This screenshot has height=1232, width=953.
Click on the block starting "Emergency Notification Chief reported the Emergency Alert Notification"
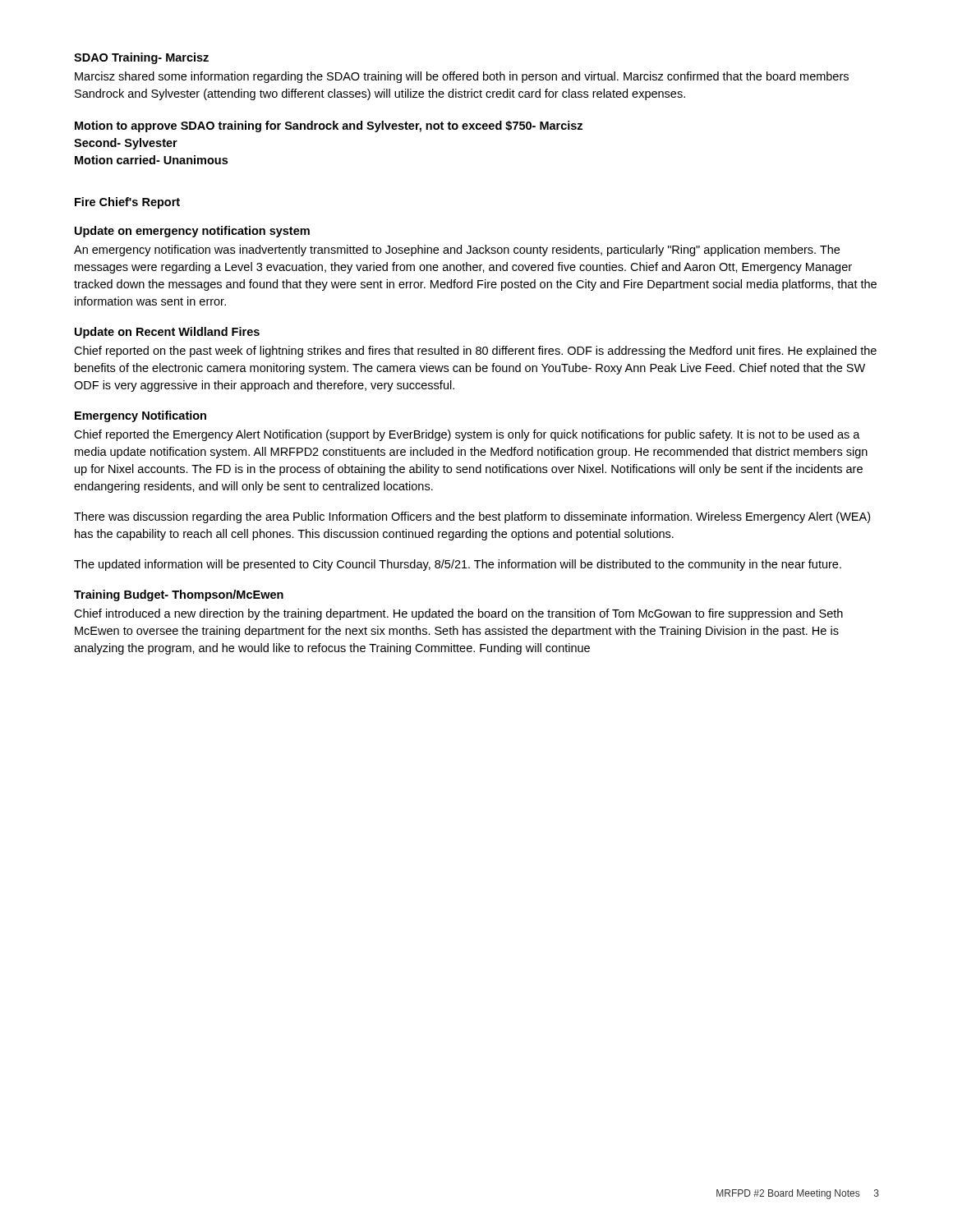(476, 452)
